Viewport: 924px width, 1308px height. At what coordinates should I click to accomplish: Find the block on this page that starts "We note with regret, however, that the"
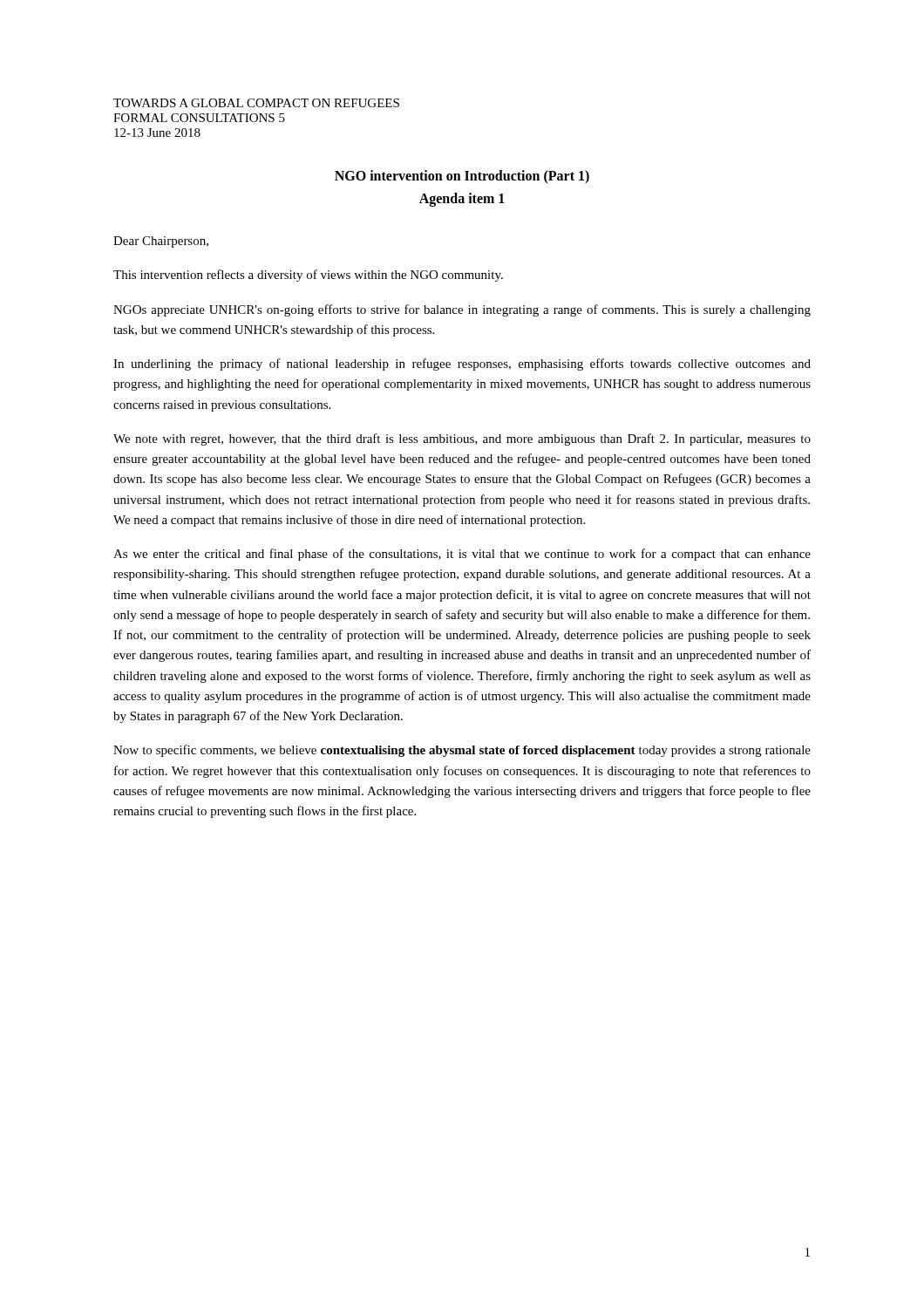coord(462,479)
